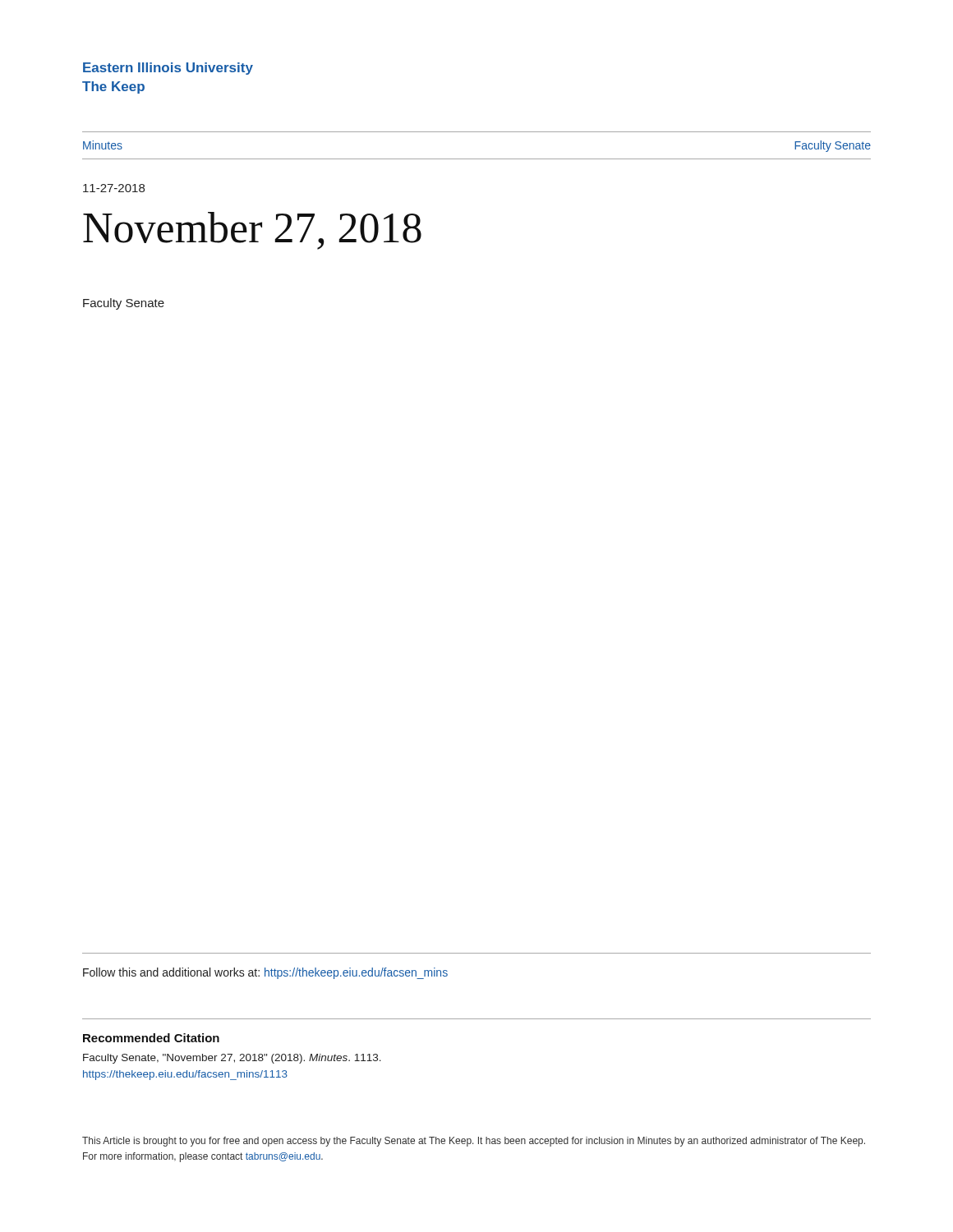The width and height of the screenshot is (953, 1232).
Task: Click where it says "Faculty Senate"
Action: (x=123, y=303)
